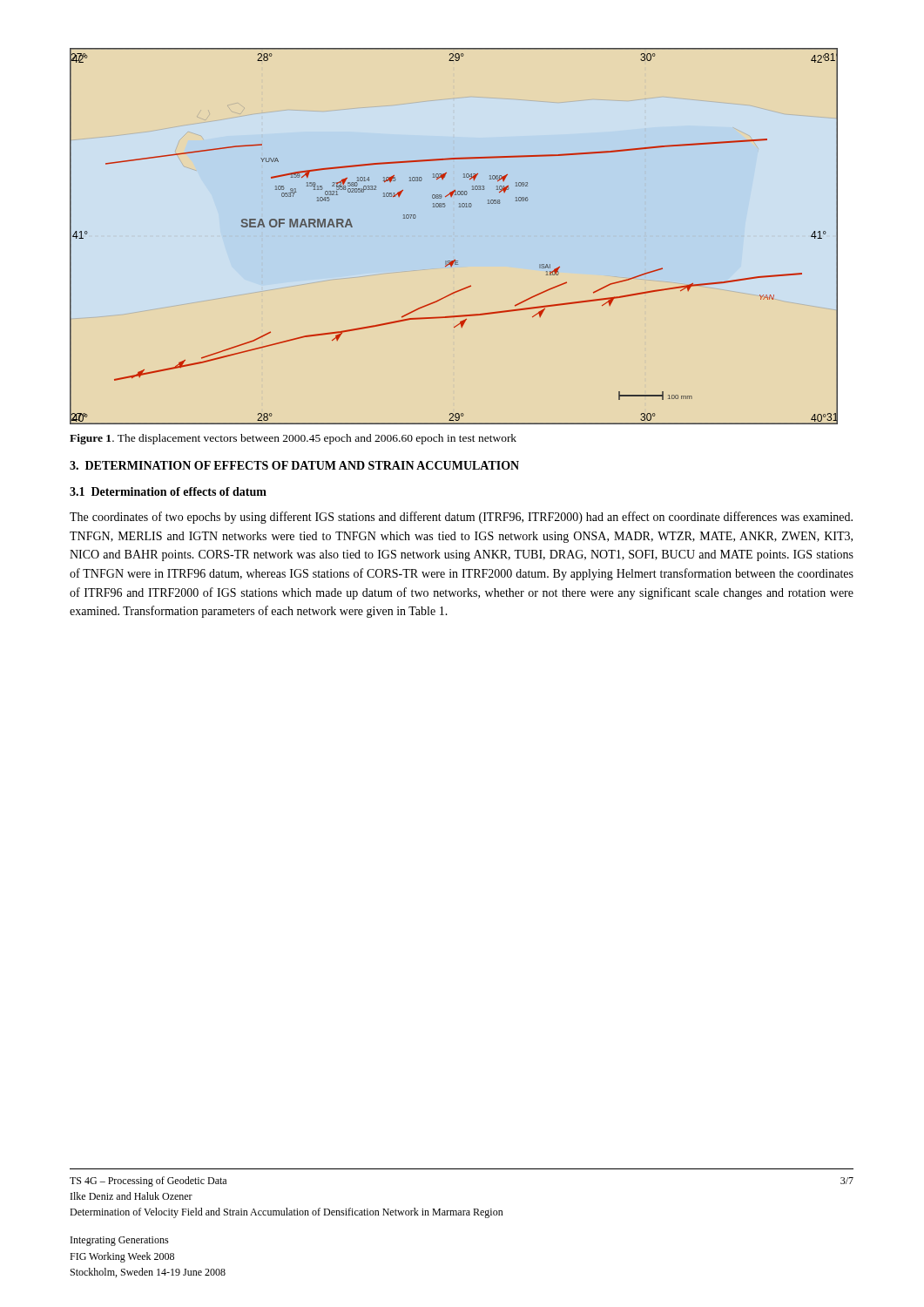Find the element starting "Figure 1. The"

(293, 438)
